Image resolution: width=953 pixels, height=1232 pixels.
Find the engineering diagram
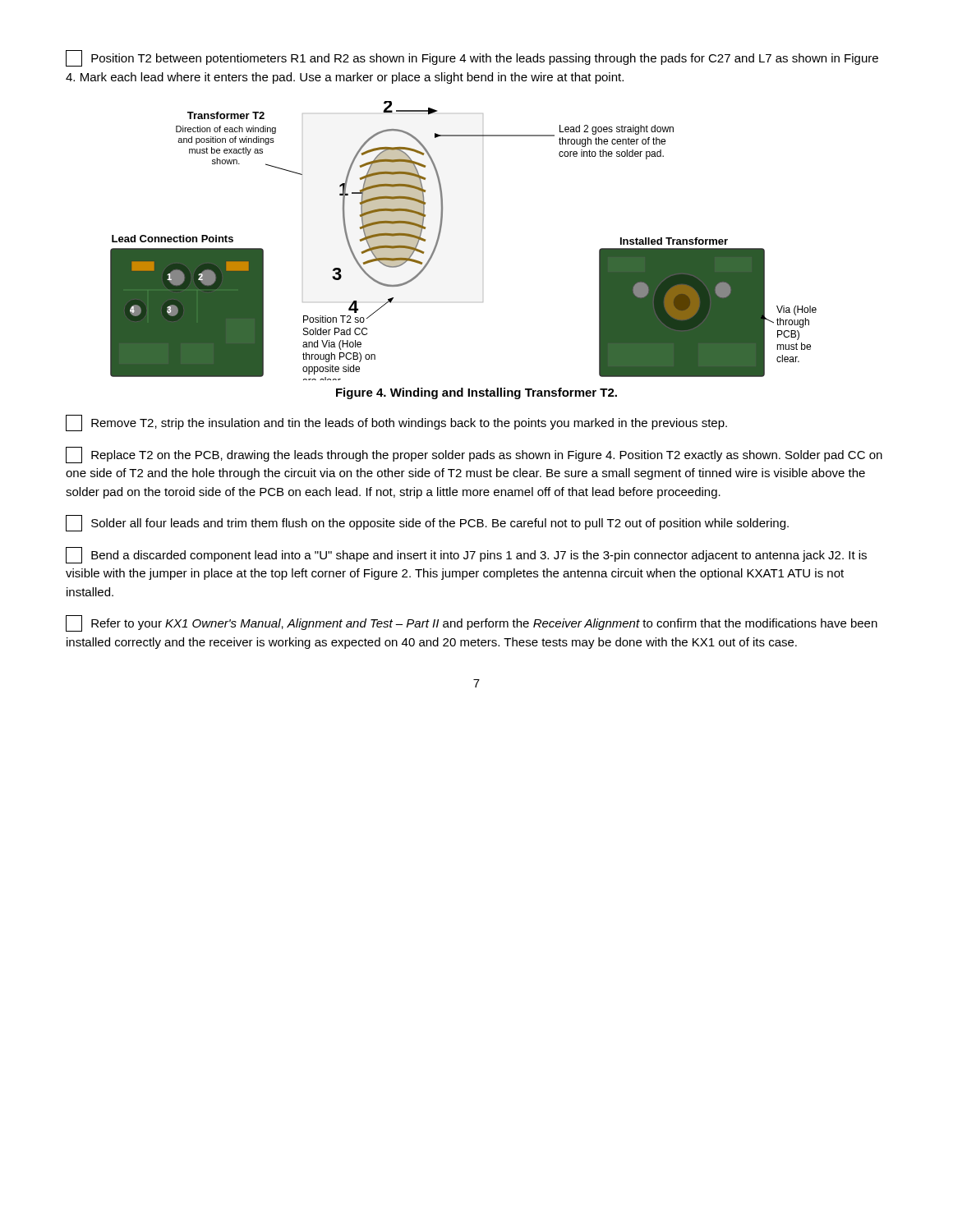[x=476, y=241]
